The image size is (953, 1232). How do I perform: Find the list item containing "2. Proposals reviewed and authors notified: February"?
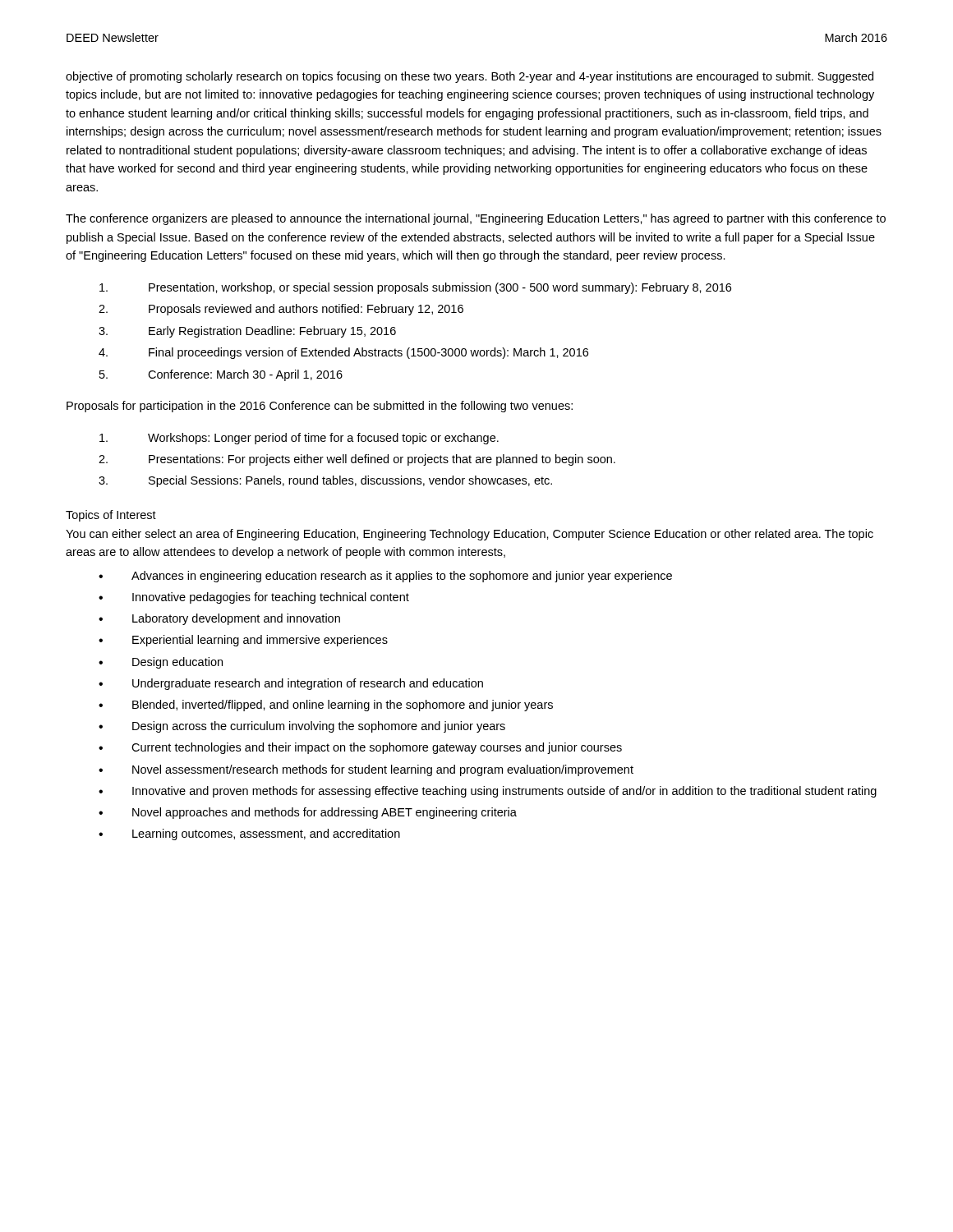pyautogui.click(x=281, y=310)
